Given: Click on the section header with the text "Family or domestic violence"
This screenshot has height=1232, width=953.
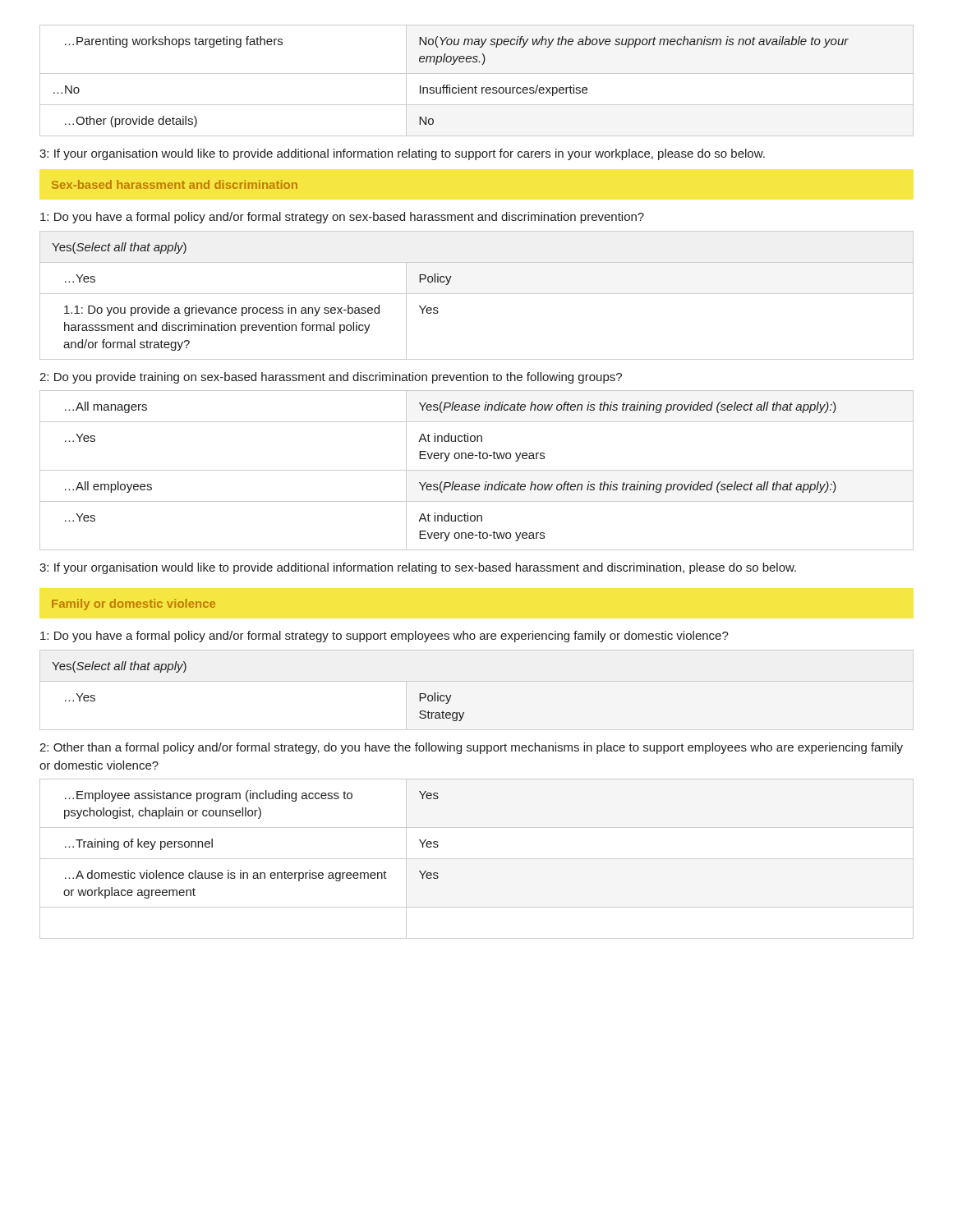Looking at the screenshot, I should click(x=133, y=603).
